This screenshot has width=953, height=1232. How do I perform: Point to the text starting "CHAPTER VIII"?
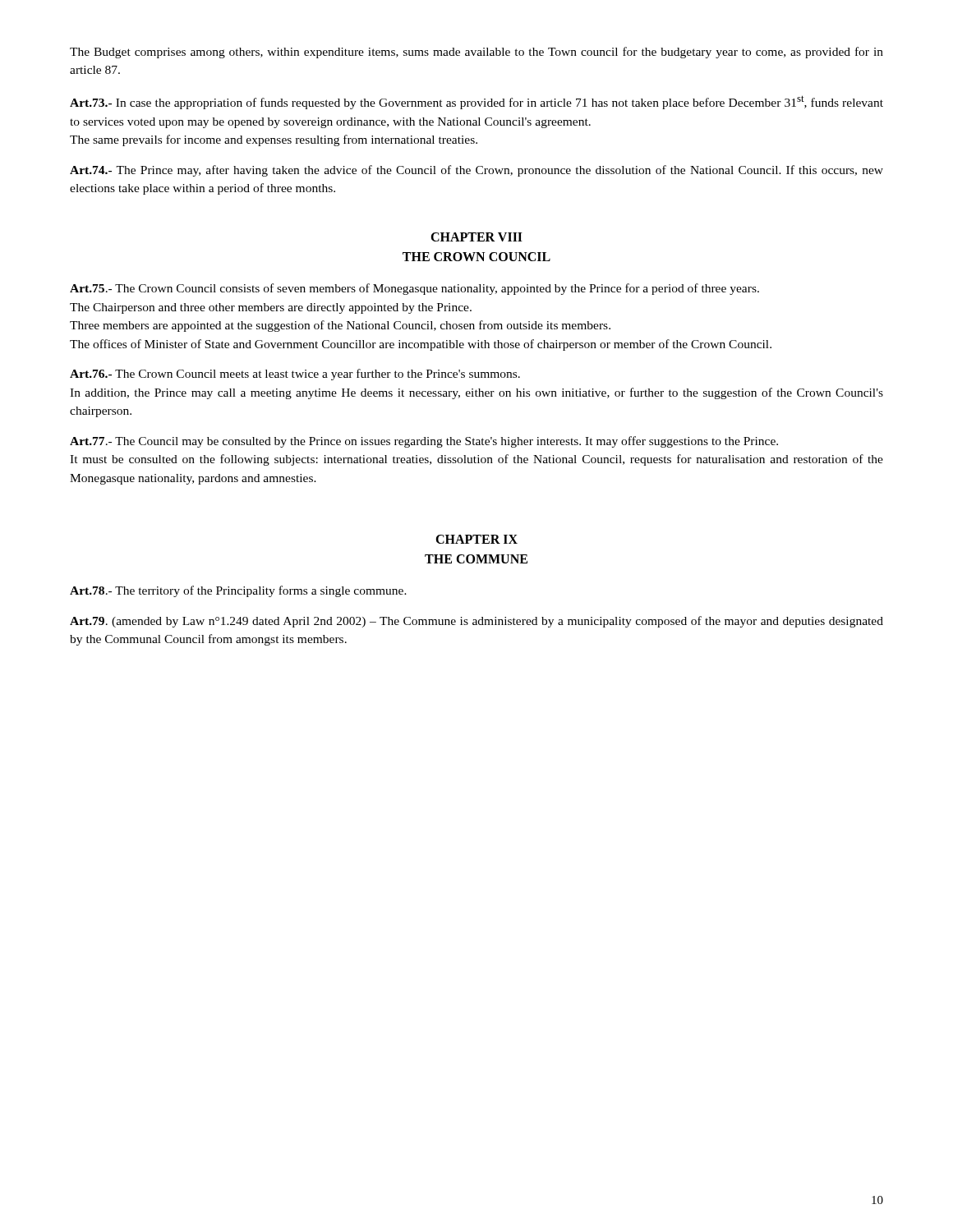coord(476,237)
